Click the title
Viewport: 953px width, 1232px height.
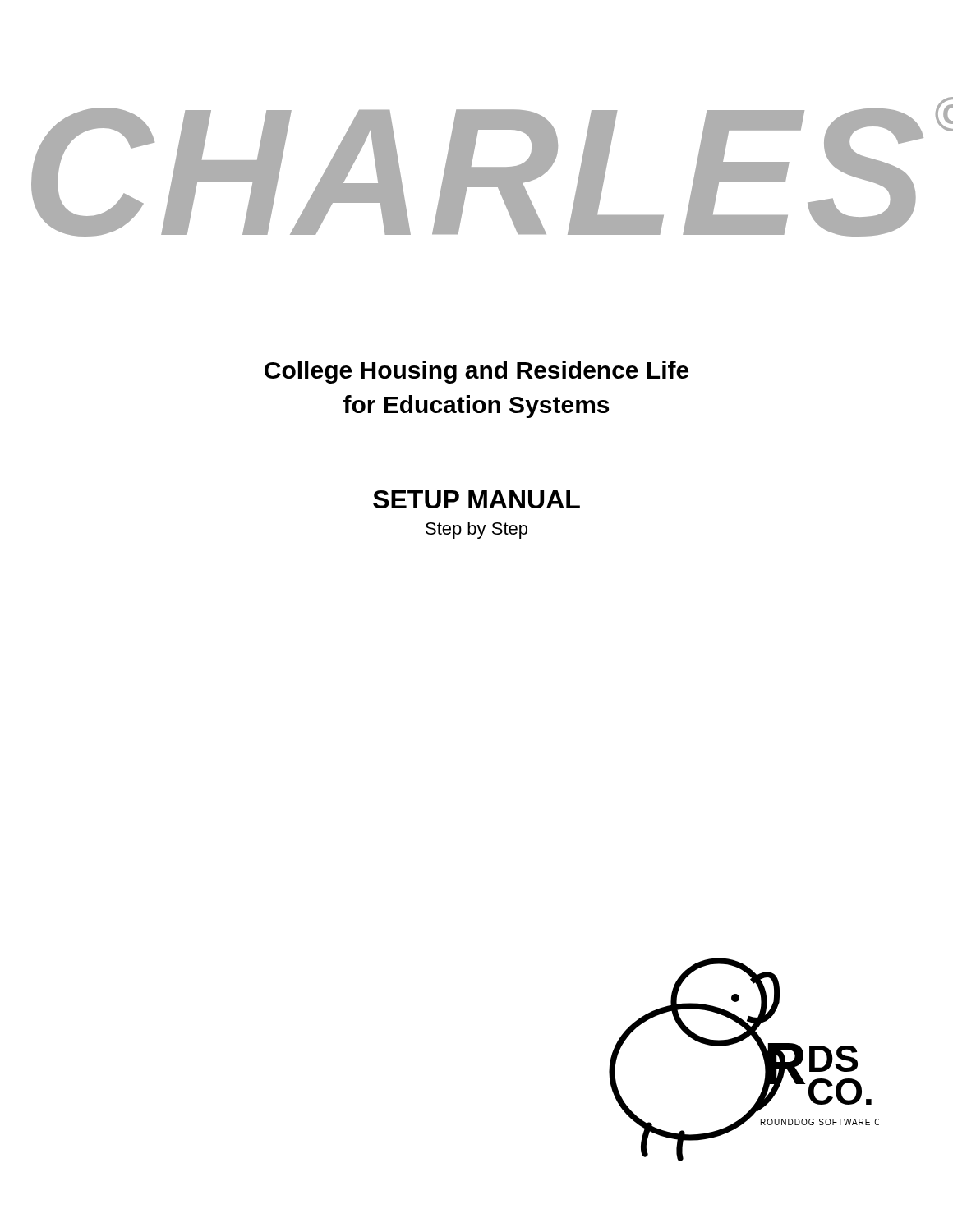click(476, 388)
